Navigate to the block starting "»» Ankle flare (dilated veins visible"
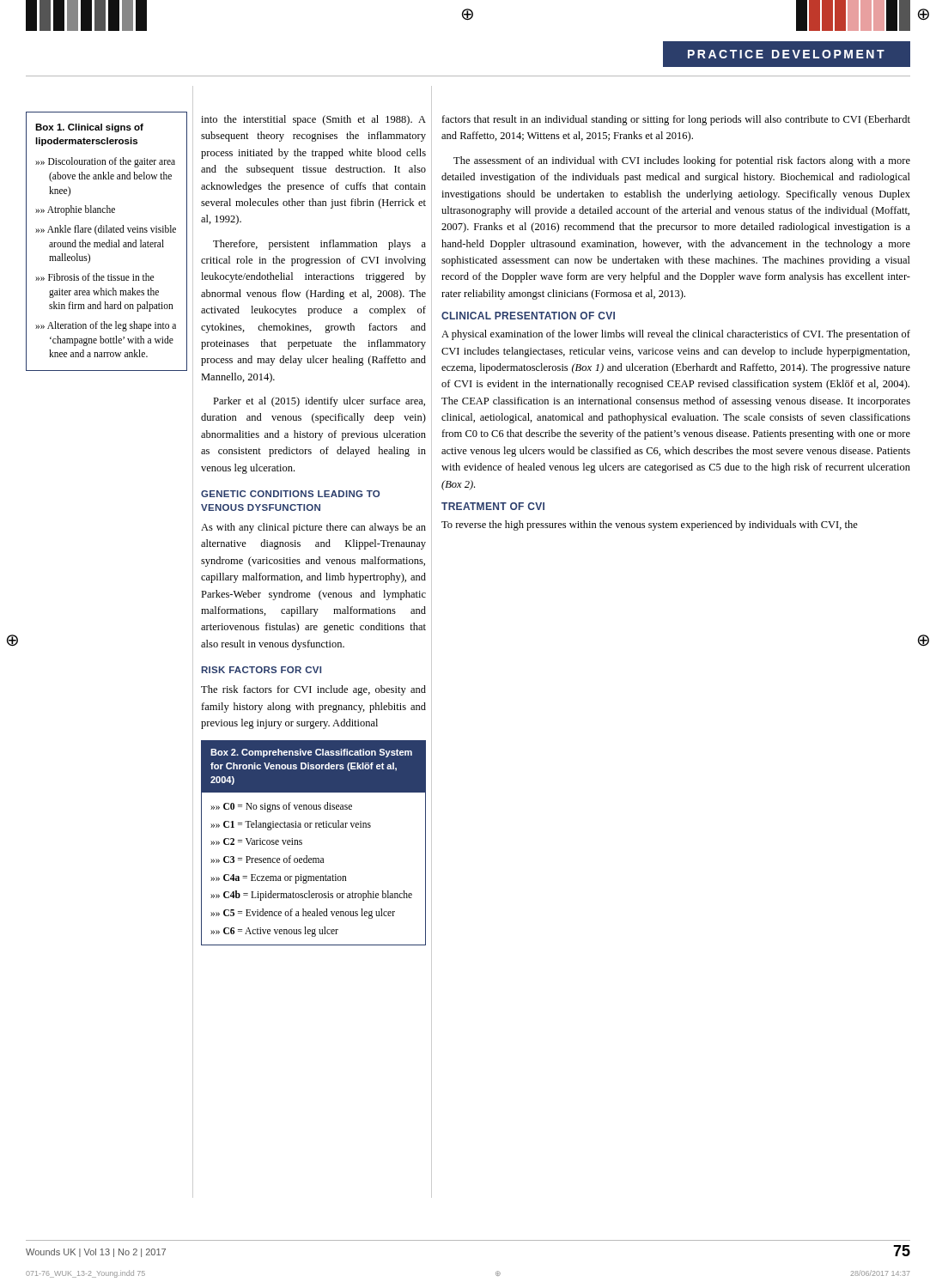The image size is (936, 1288). pos(106,243)
